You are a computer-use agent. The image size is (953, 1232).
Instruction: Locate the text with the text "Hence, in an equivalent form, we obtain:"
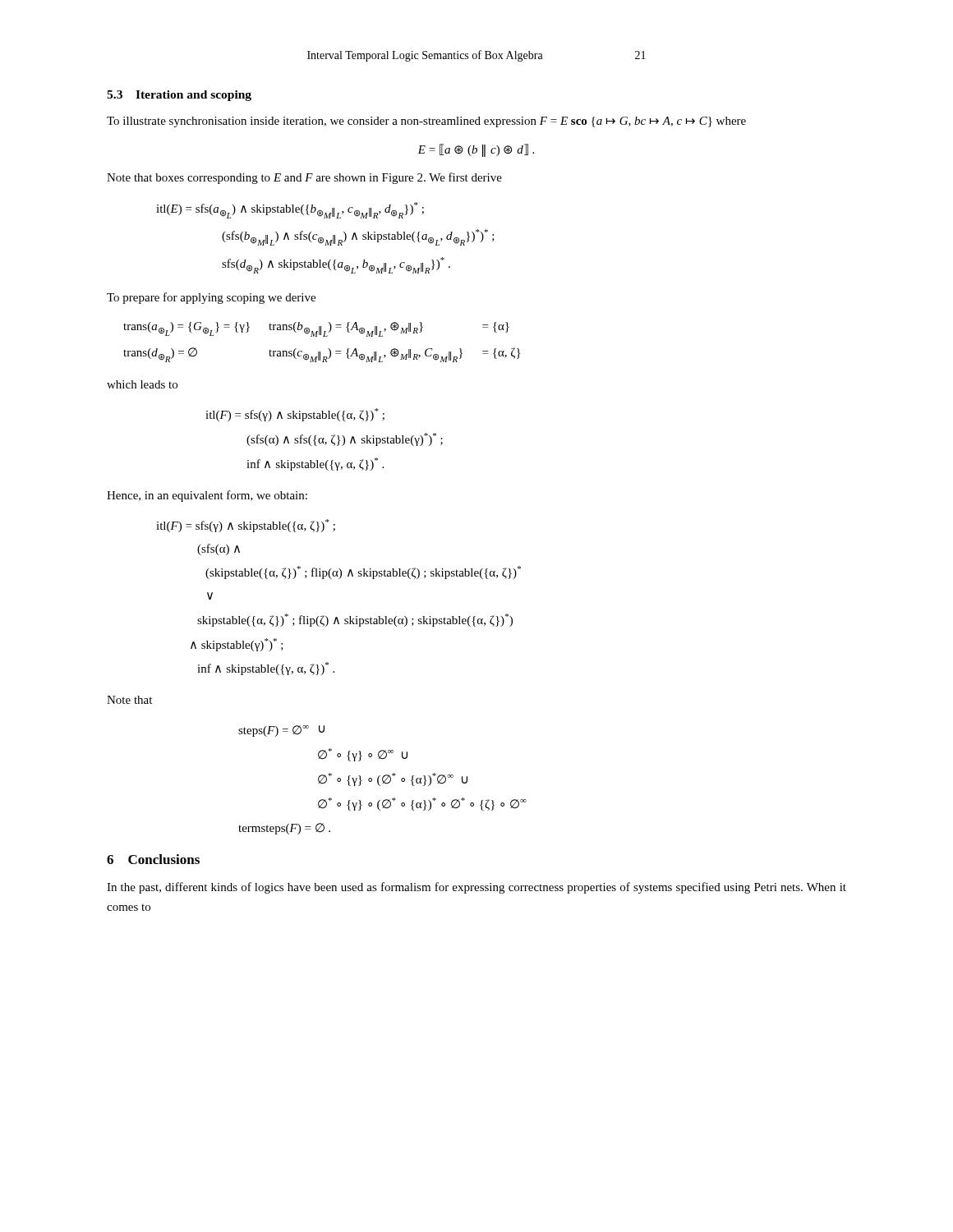207,495
